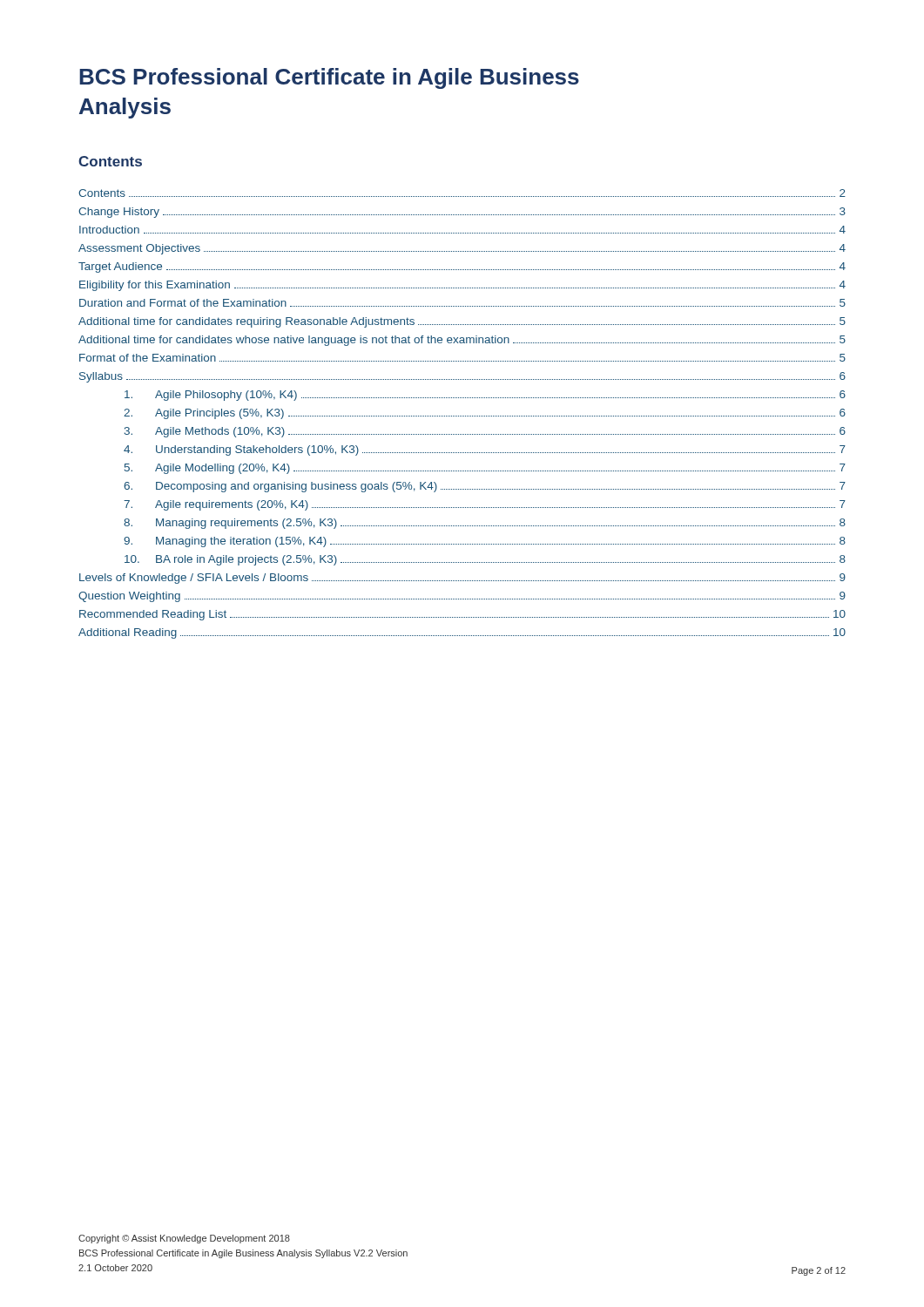The height and width of the screenshot is (1307, 924).
Task: Locate a section header
Action: pyautogui.click(x=462, y=162)
